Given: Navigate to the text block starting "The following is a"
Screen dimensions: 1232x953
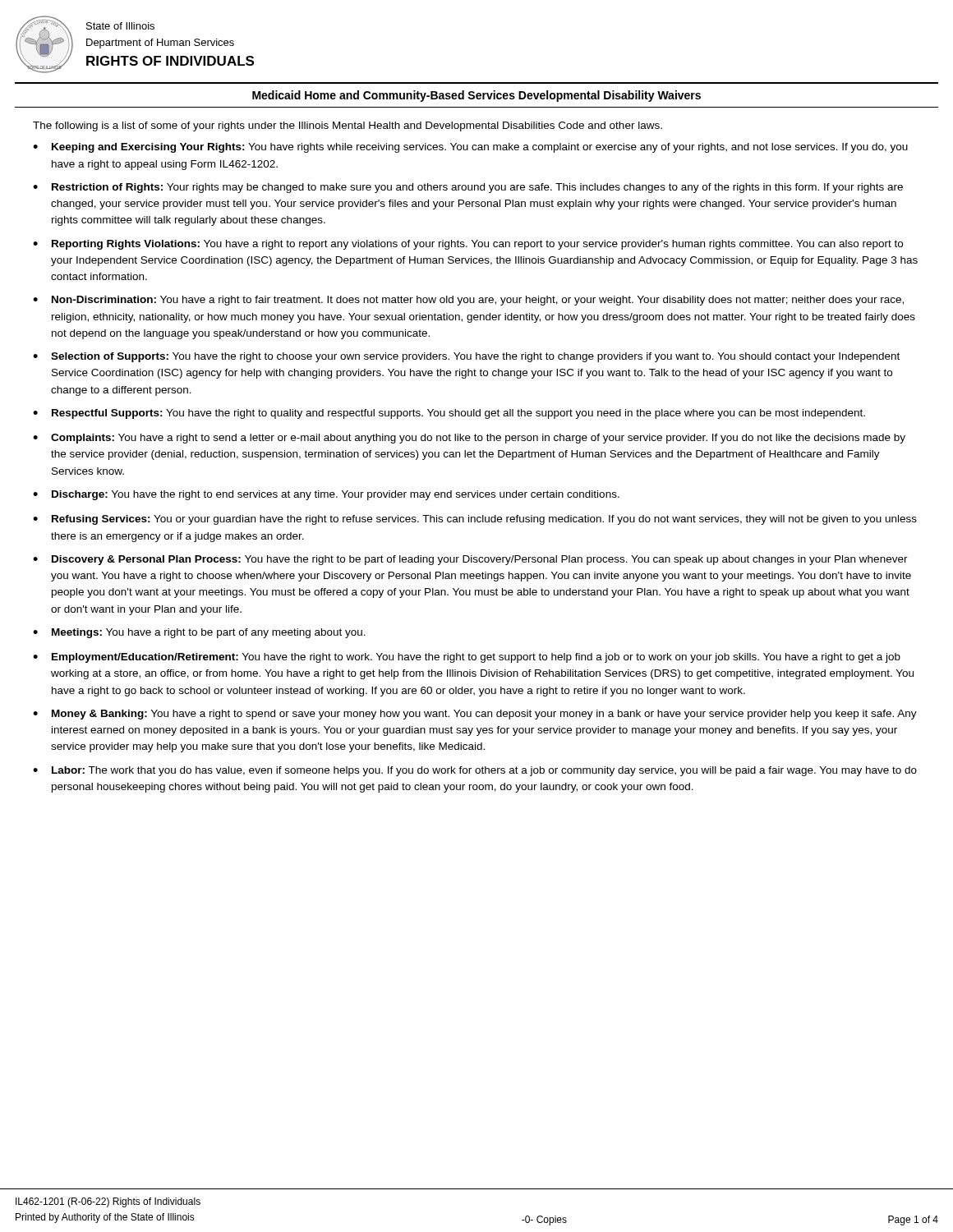Looking at the screenshot, I should (348, 125).
